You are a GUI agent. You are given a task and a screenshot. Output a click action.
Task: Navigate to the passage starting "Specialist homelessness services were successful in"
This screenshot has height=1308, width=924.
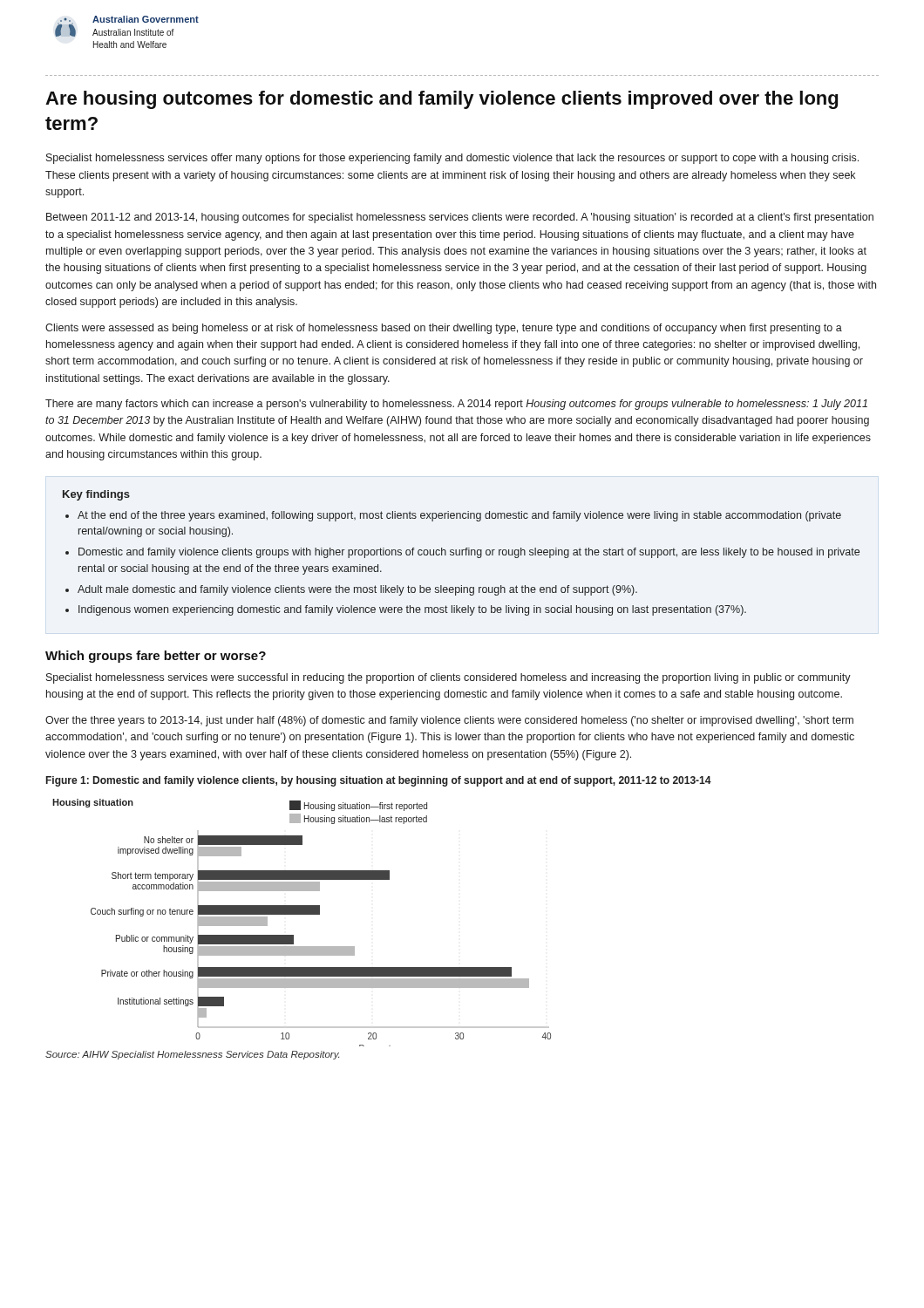pyautogui.click(x=448, y=686)
